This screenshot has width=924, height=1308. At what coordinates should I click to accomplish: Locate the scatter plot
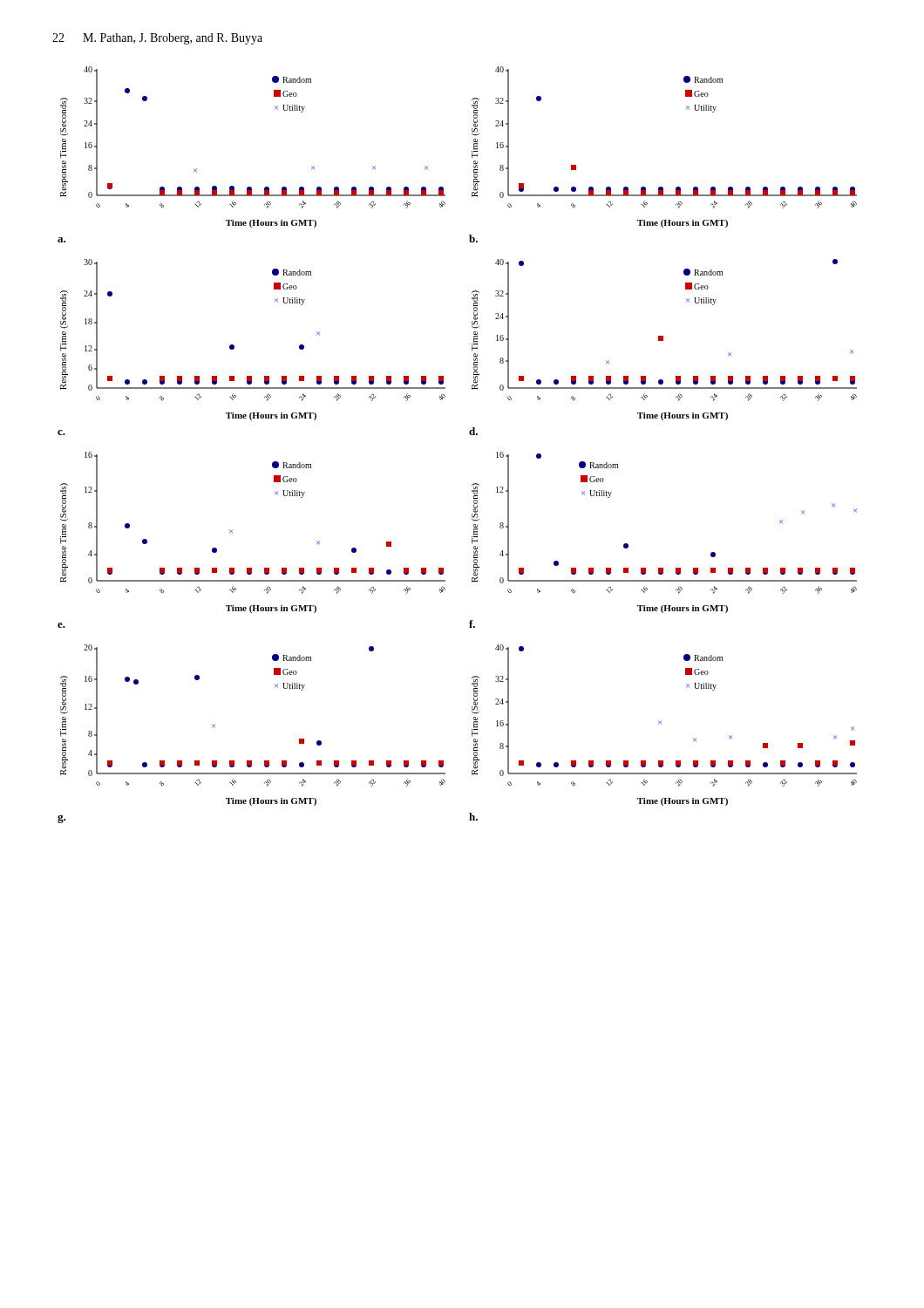pyautogui.click(x=462, y=442)
